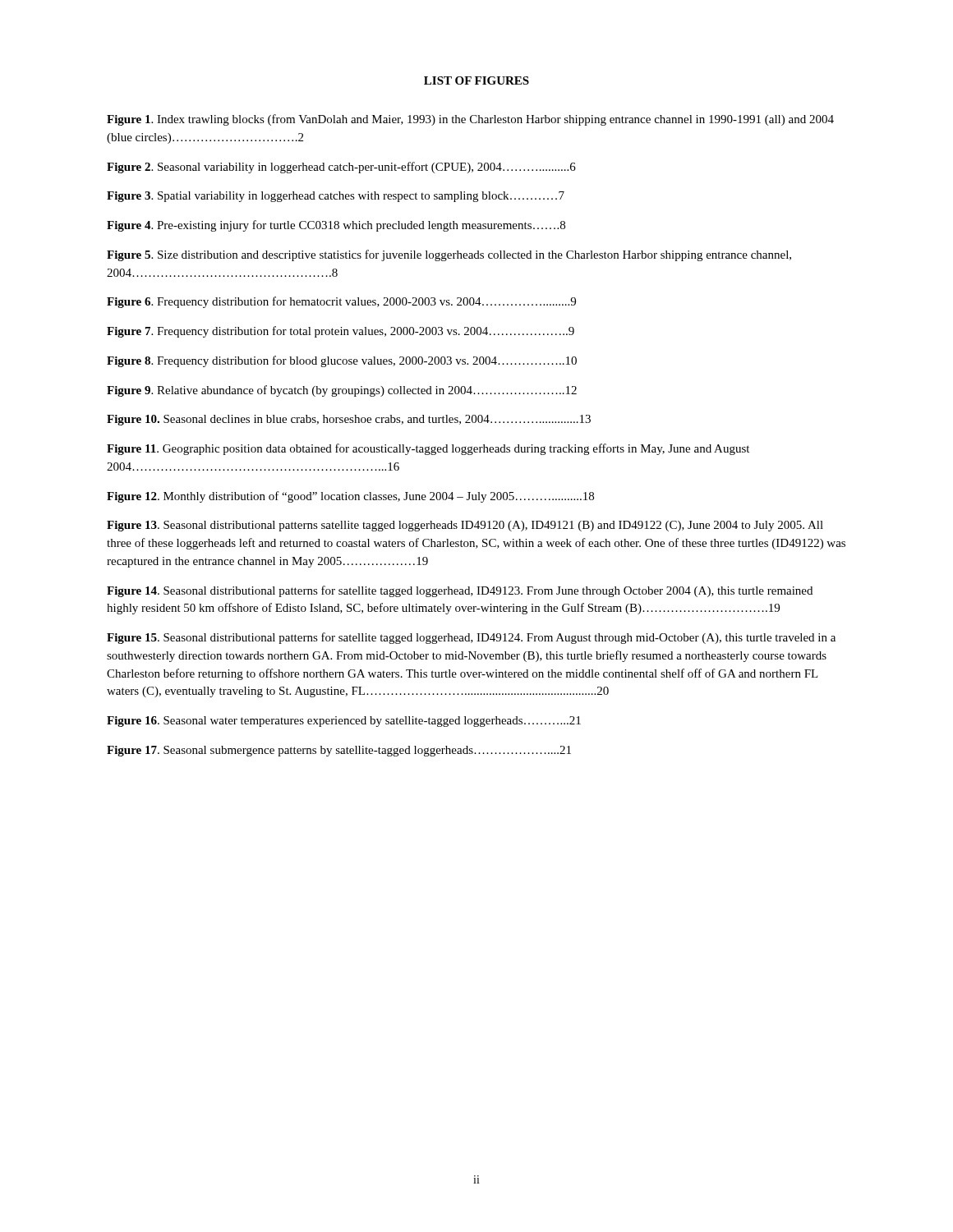The width and height of the screenshot is (953, 1232).
Task: Point to the text starting "LIST OF FIGURES"
Action: 476,81
